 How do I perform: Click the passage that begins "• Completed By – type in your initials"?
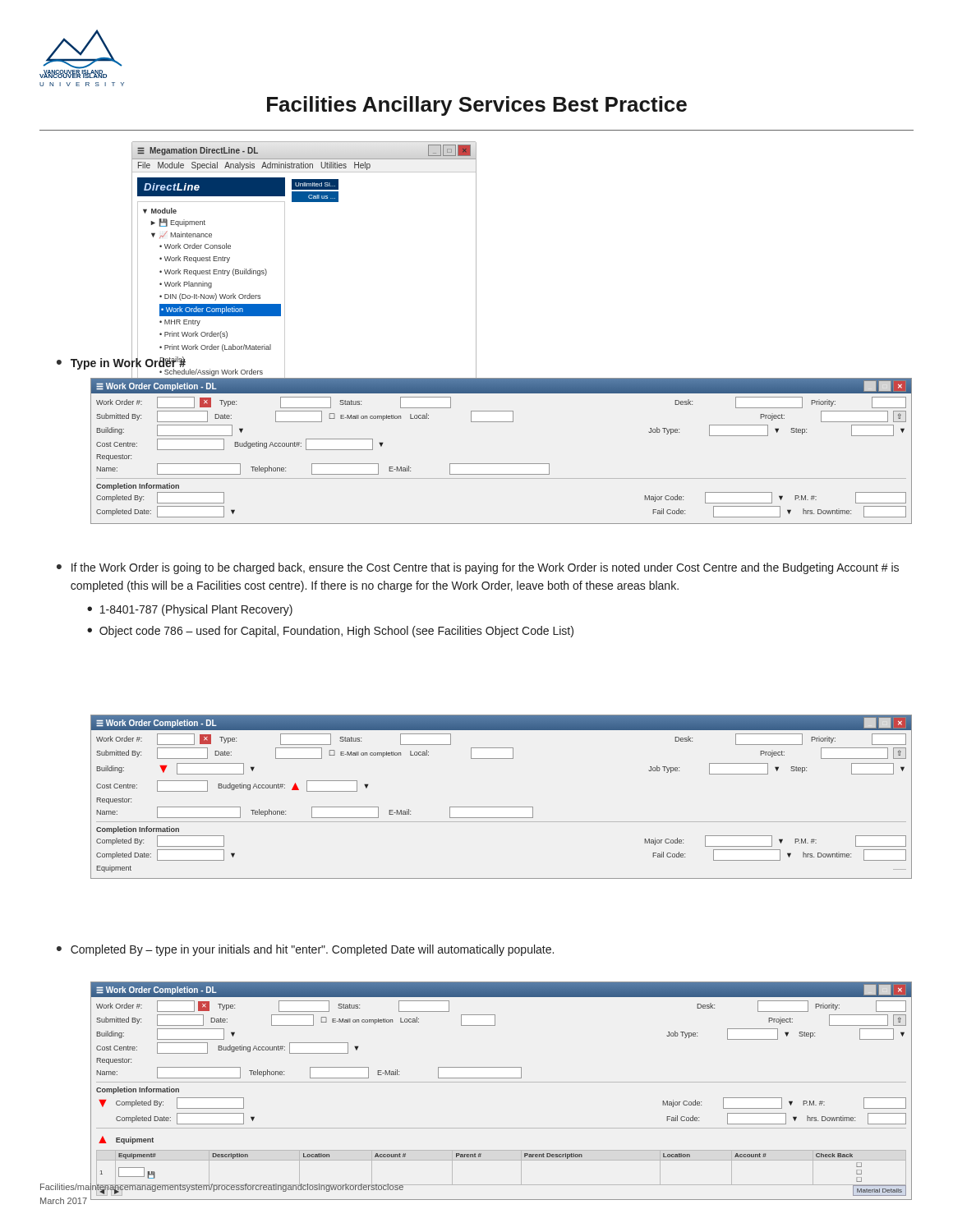(x=305, y=950)
